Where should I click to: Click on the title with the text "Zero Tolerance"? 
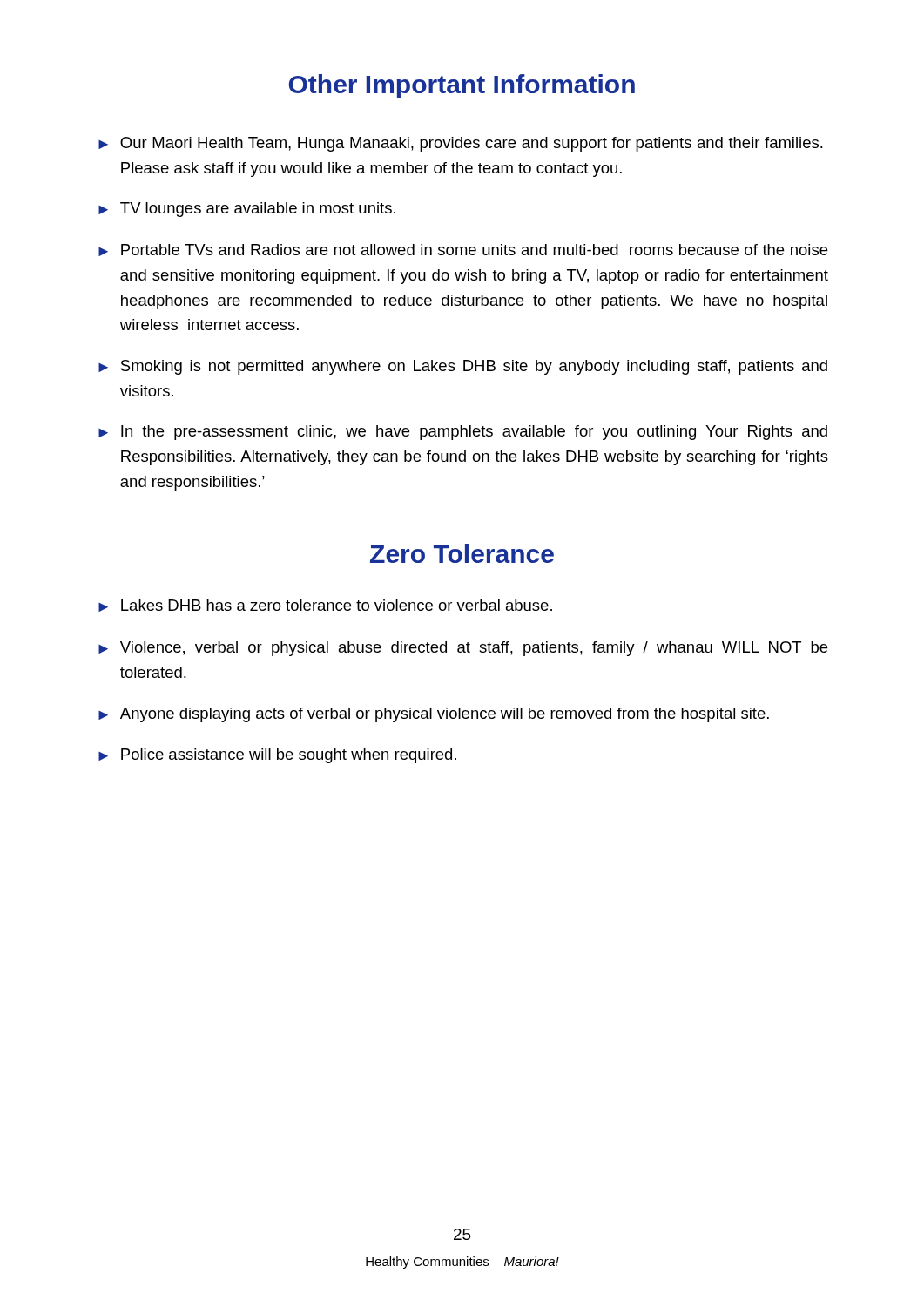click(x=462, y=554)
